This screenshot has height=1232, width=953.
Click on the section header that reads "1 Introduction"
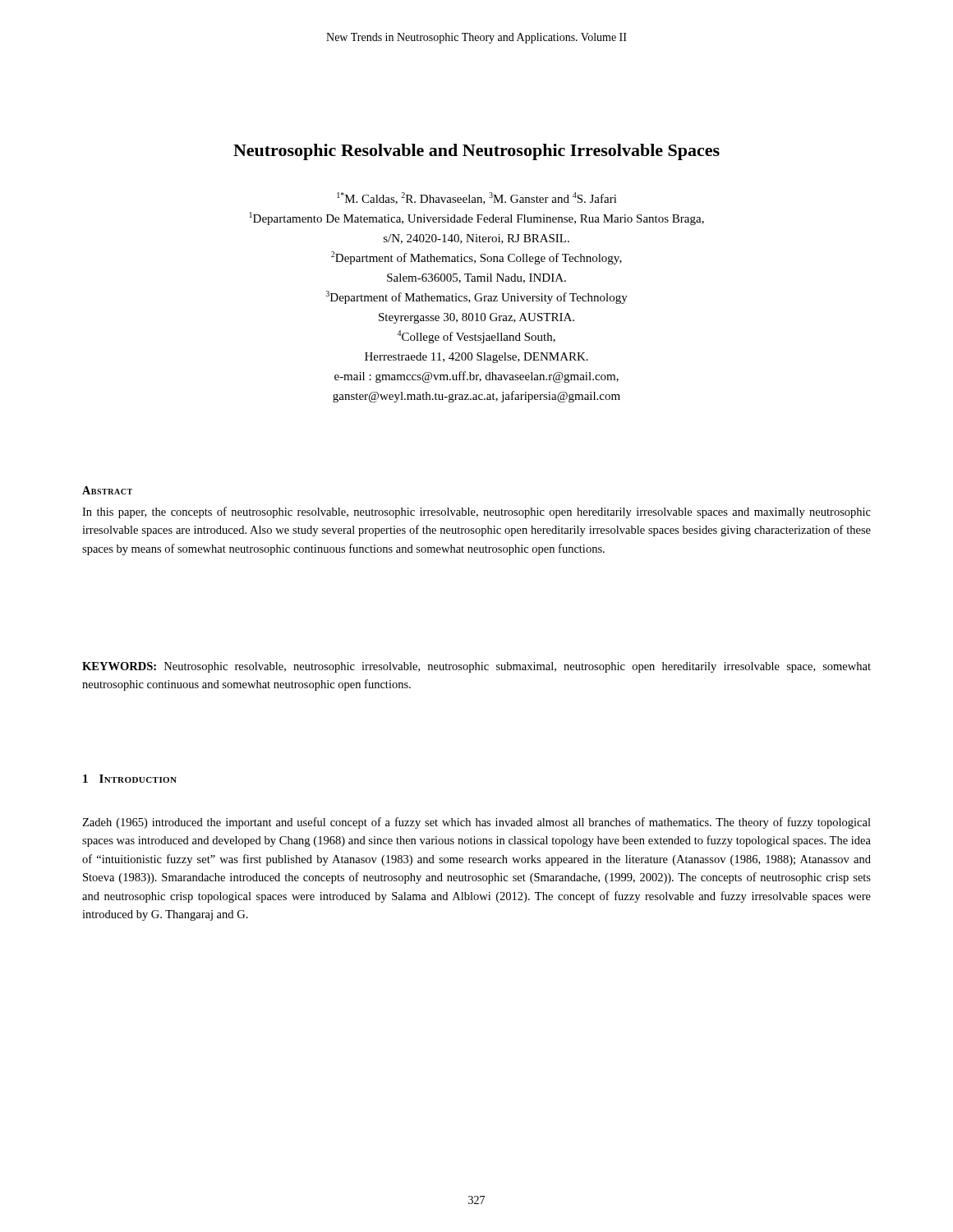[130, 779]
